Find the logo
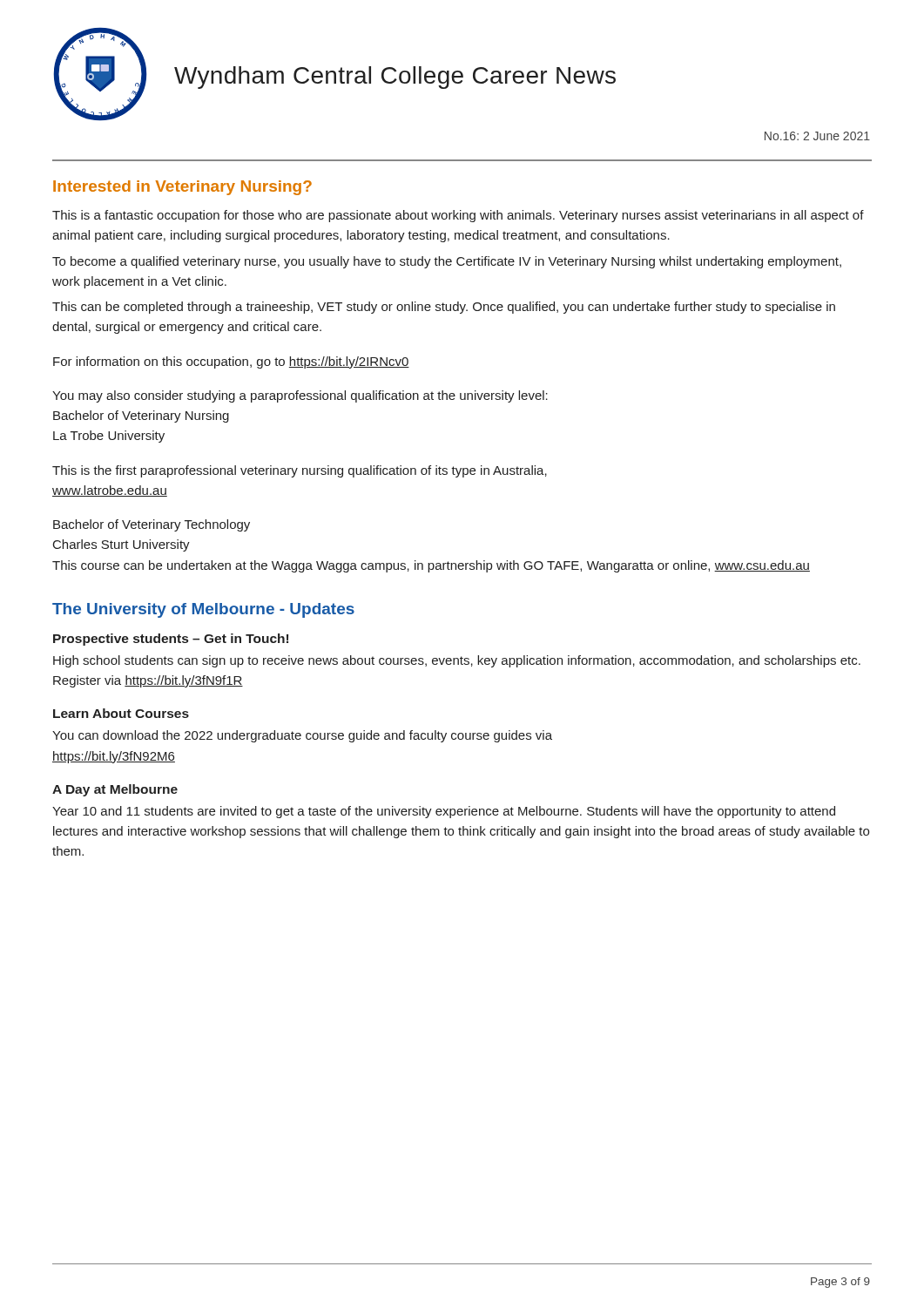The image size is (924, 1307). click(100, 75)
